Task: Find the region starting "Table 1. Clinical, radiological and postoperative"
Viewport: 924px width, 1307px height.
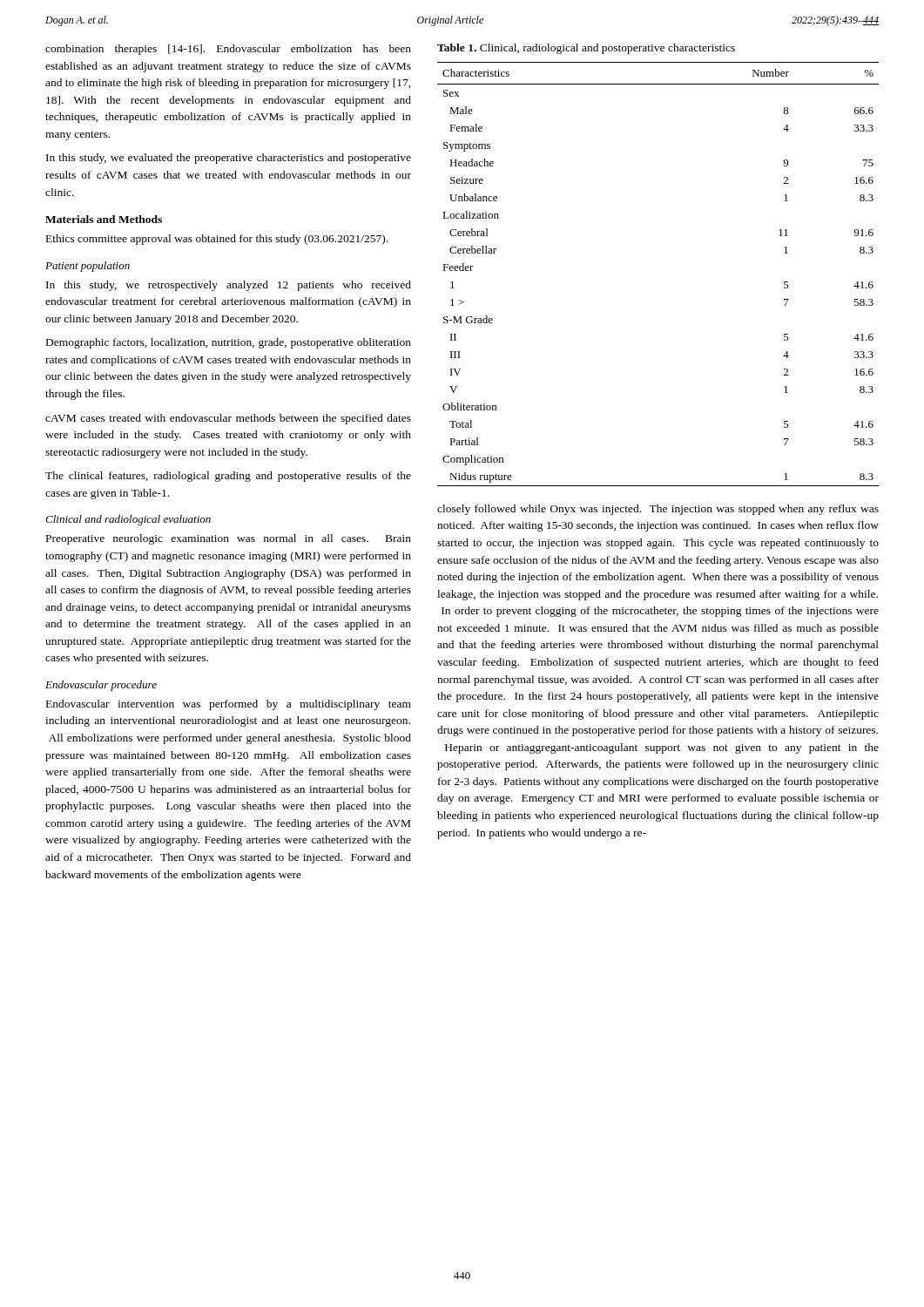Action: (586, 47)
